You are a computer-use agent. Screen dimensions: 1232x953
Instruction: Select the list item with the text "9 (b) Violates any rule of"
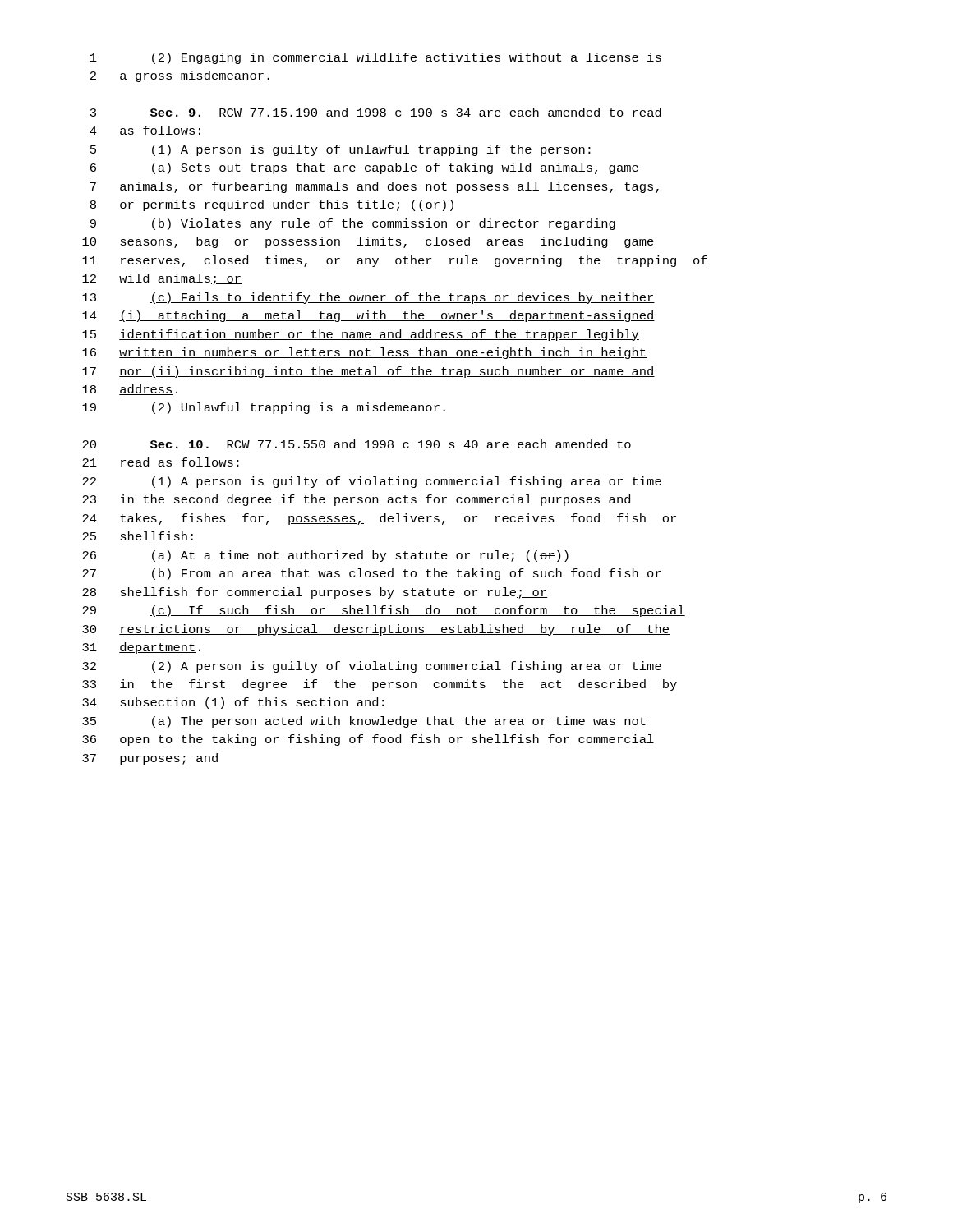point(476,252)
